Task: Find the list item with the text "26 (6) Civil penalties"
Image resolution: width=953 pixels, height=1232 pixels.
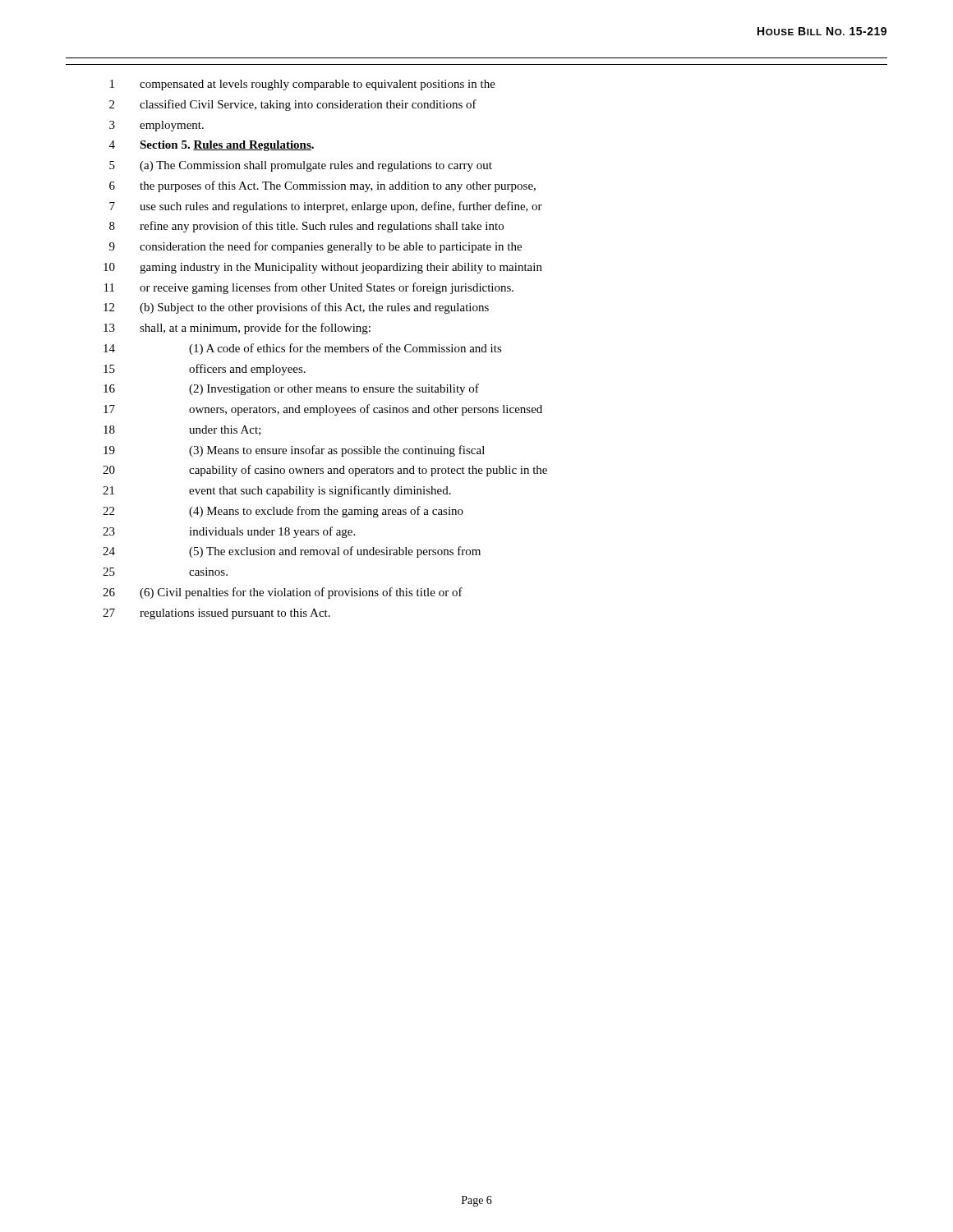Action: (283, 593)
